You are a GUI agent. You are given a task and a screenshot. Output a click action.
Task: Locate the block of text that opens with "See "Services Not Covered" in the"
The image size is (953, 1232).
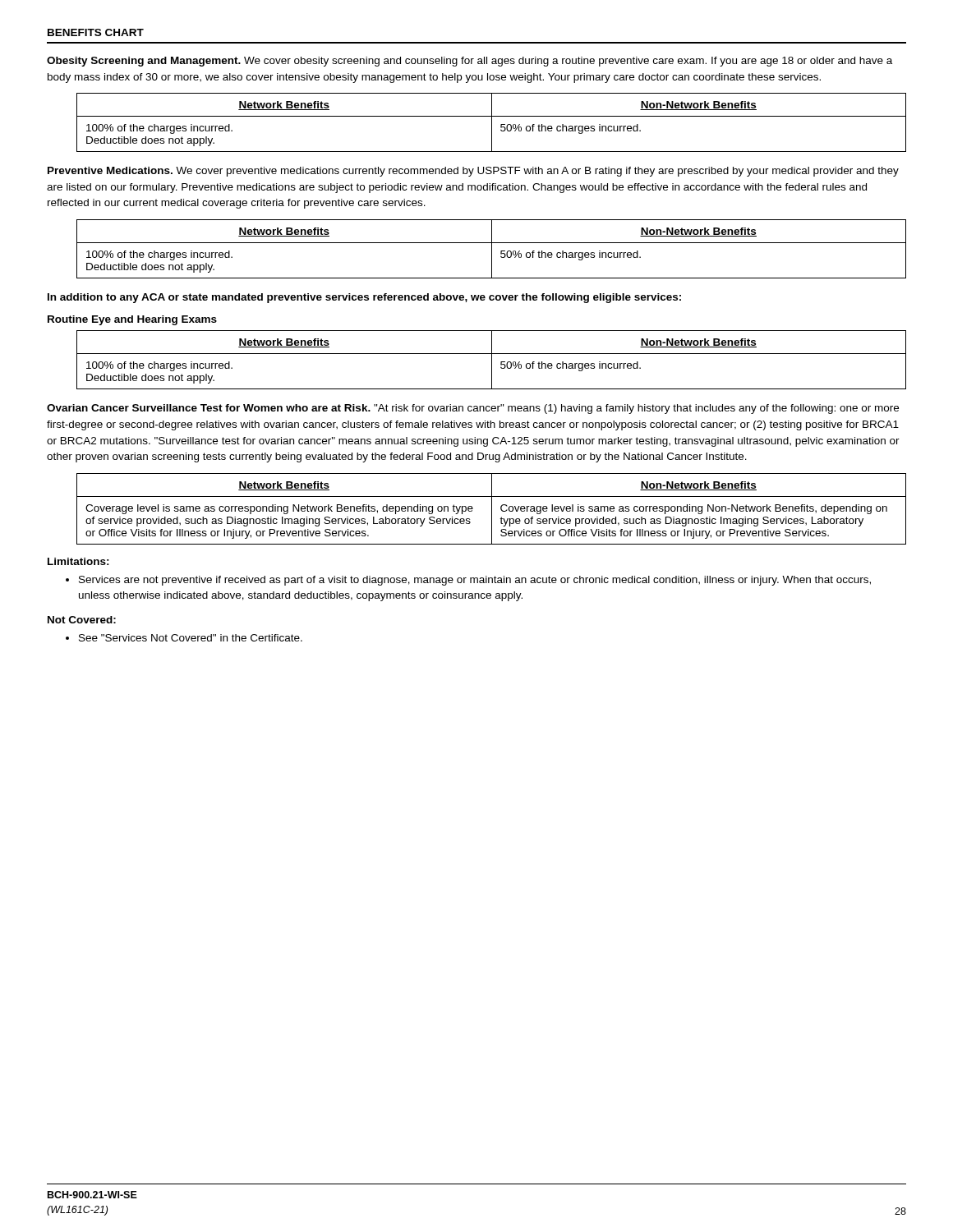[x=191, y=638]
